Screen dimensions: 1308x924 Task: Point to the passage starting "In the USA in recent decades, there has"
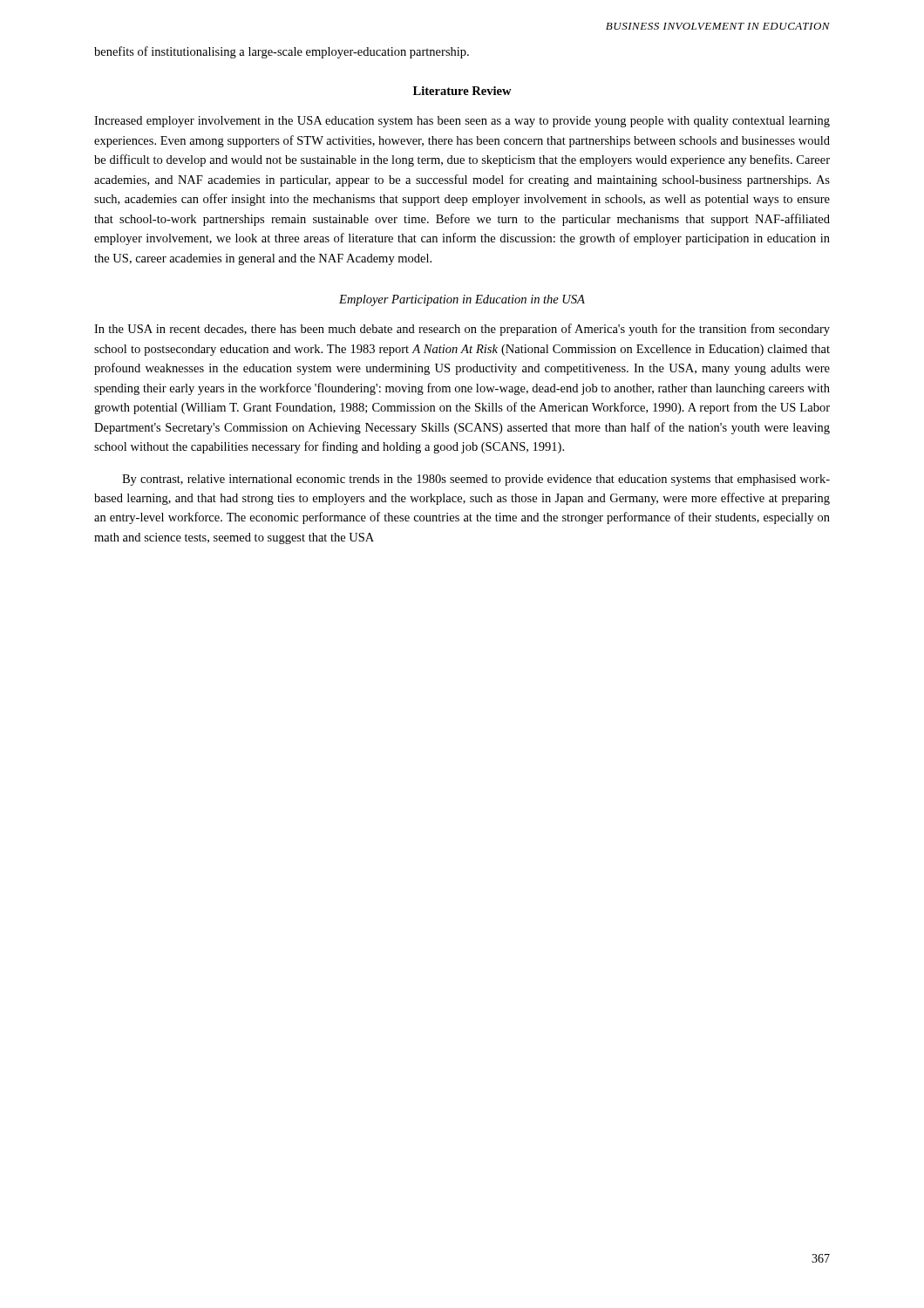(x=462, y=433)
